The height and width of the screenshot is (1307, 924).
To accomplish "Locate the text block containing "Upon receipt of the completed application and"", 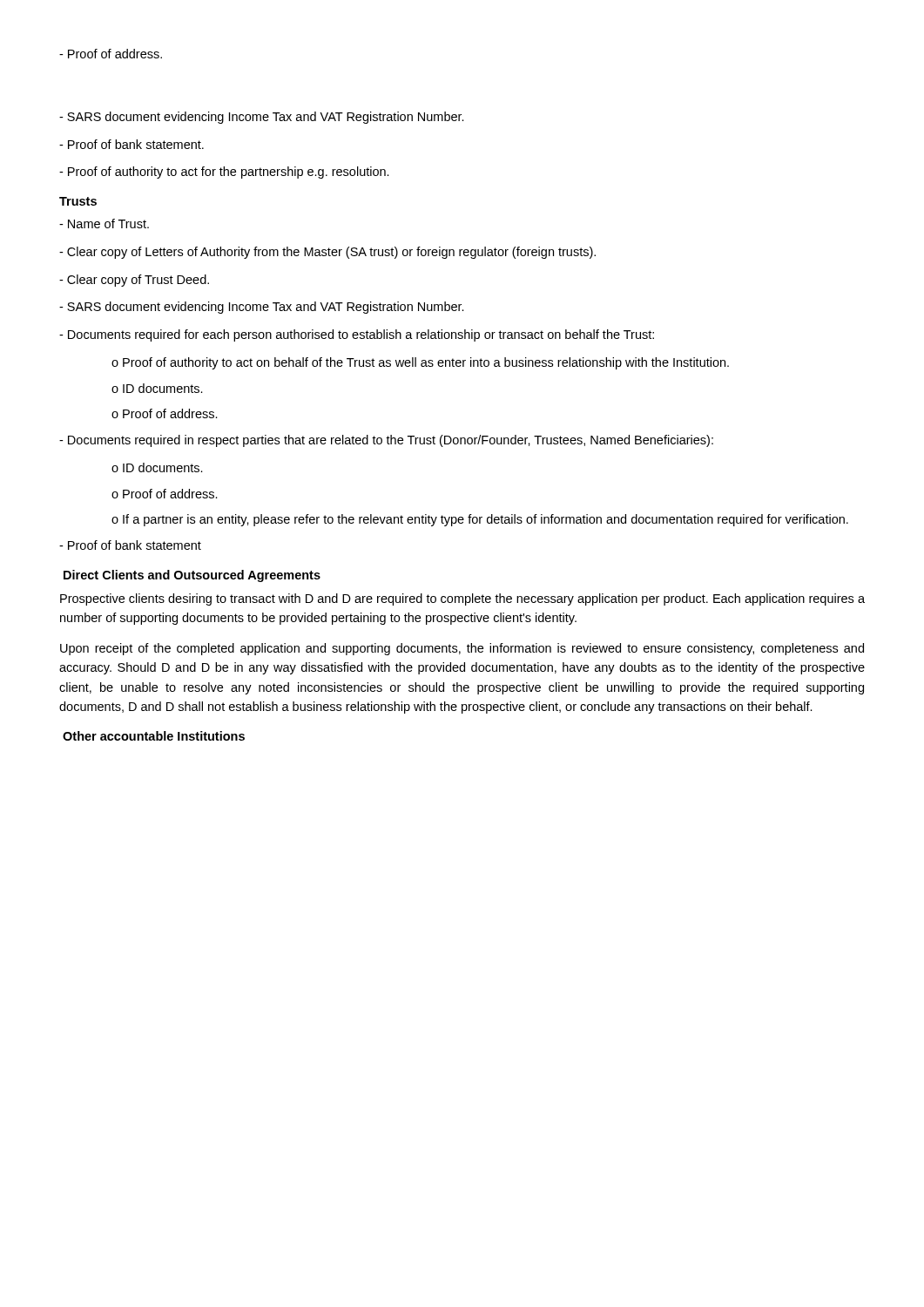I will click(x=462, y=677).
